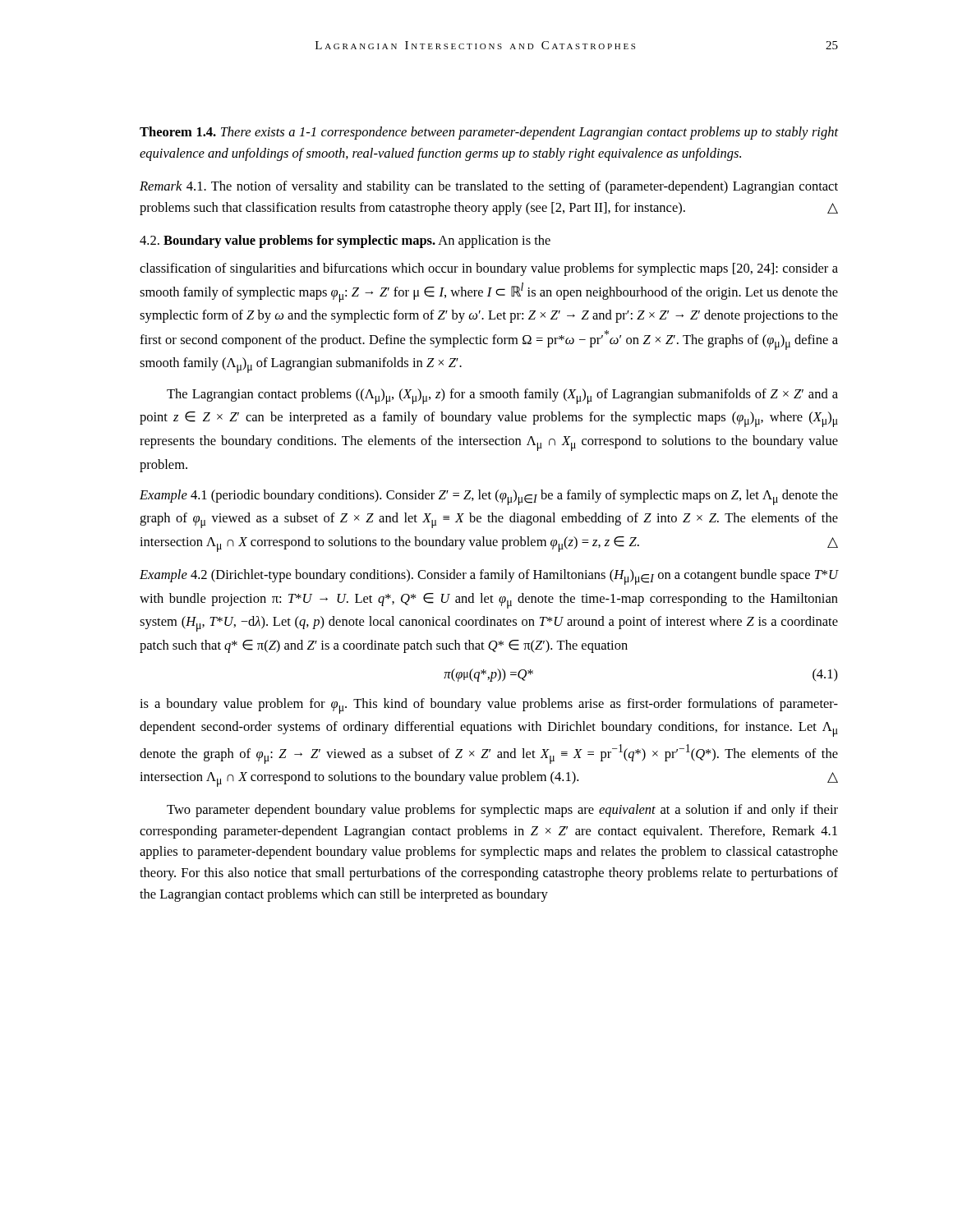953x1232 pixels.
Task: Point to the block beginning "Theorem 1.4. There exists"
Action: (489, 143)
